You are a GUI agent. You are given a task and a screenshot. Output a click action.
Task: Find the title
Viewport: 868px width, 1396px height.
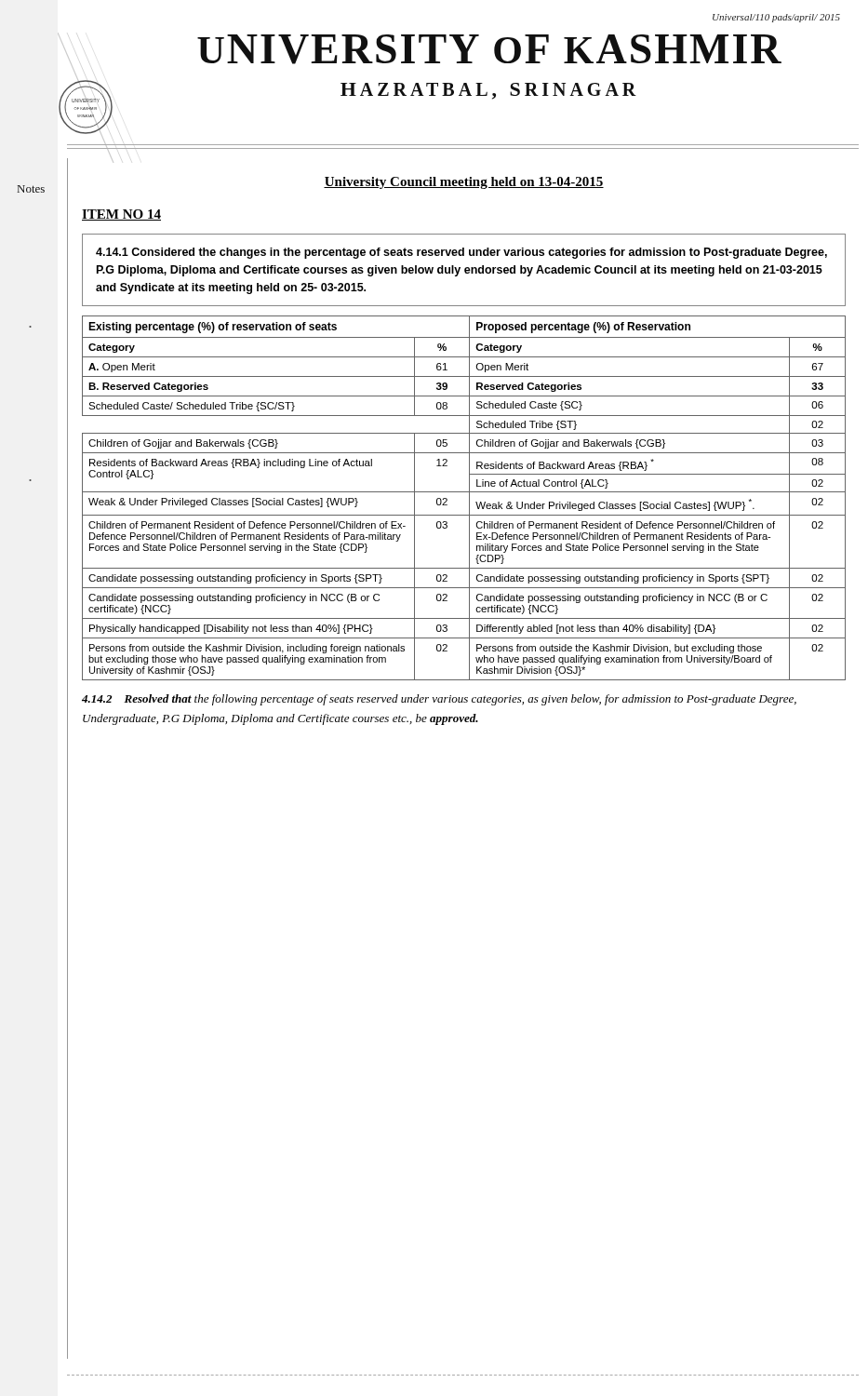point(490,64)
